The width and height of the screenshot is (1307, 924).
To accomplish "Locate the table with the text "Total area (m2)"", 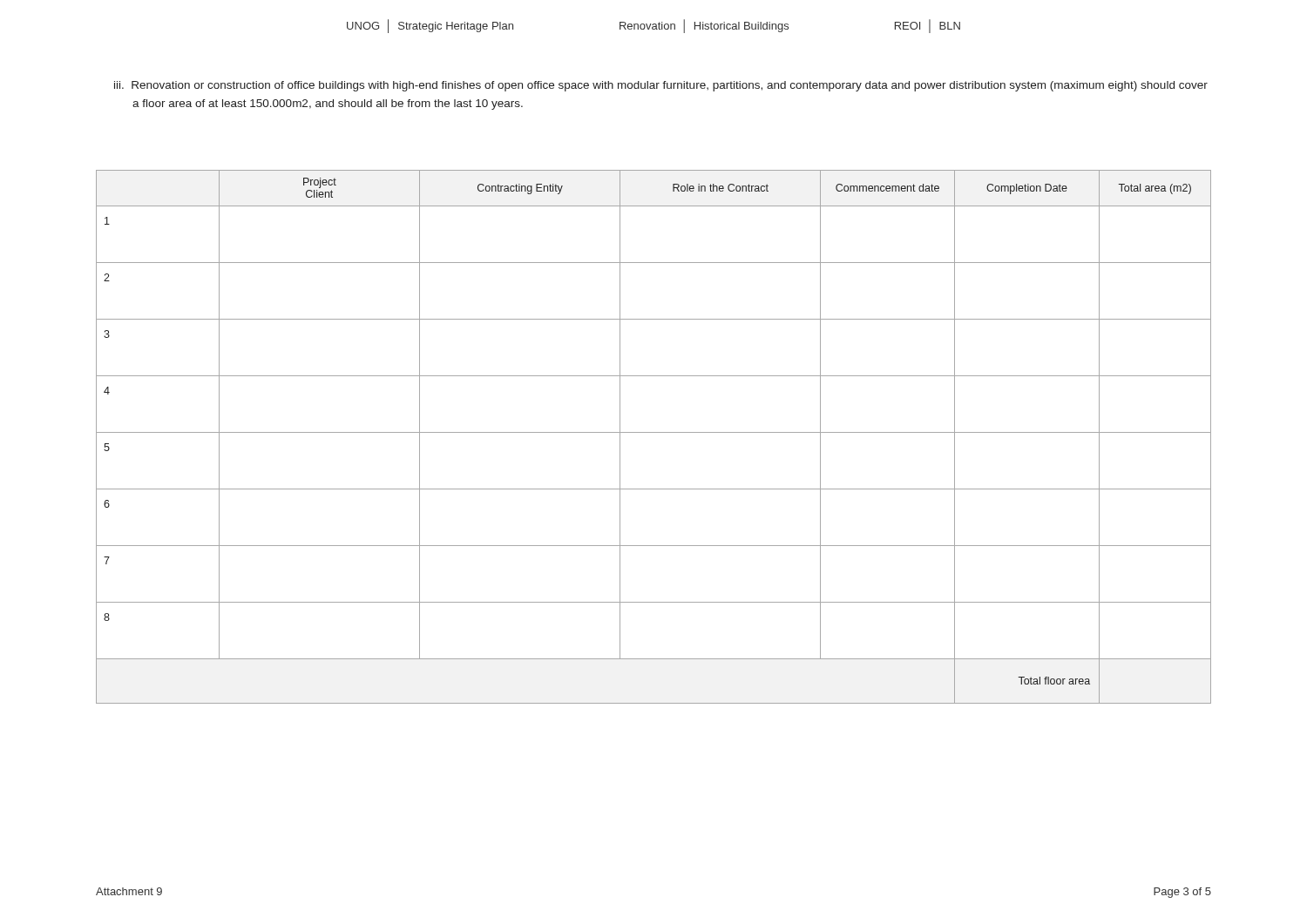I will (x=654, y=437).
